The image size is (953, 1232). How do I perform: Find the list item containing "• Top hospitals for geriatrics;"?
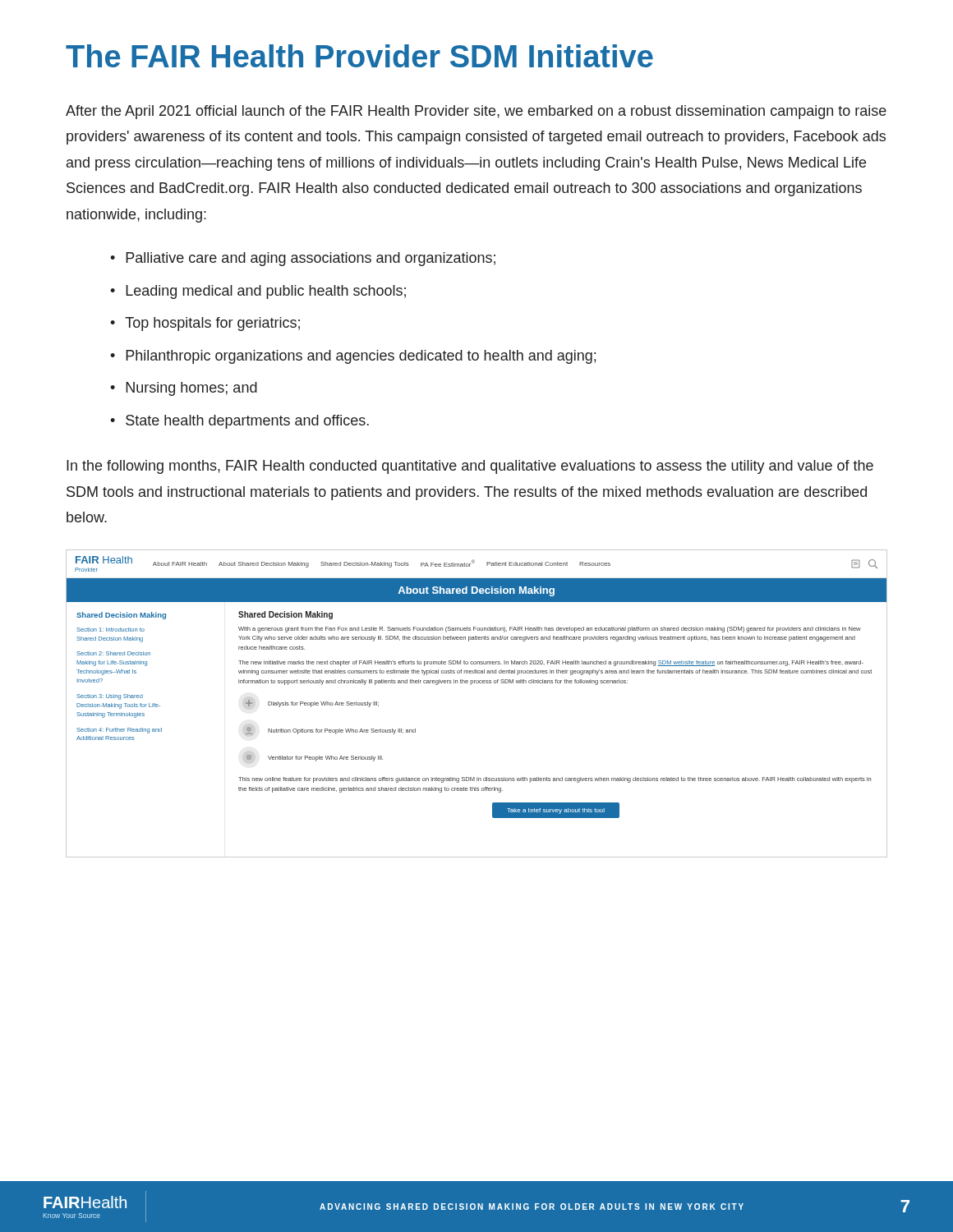tap(206, 324)
